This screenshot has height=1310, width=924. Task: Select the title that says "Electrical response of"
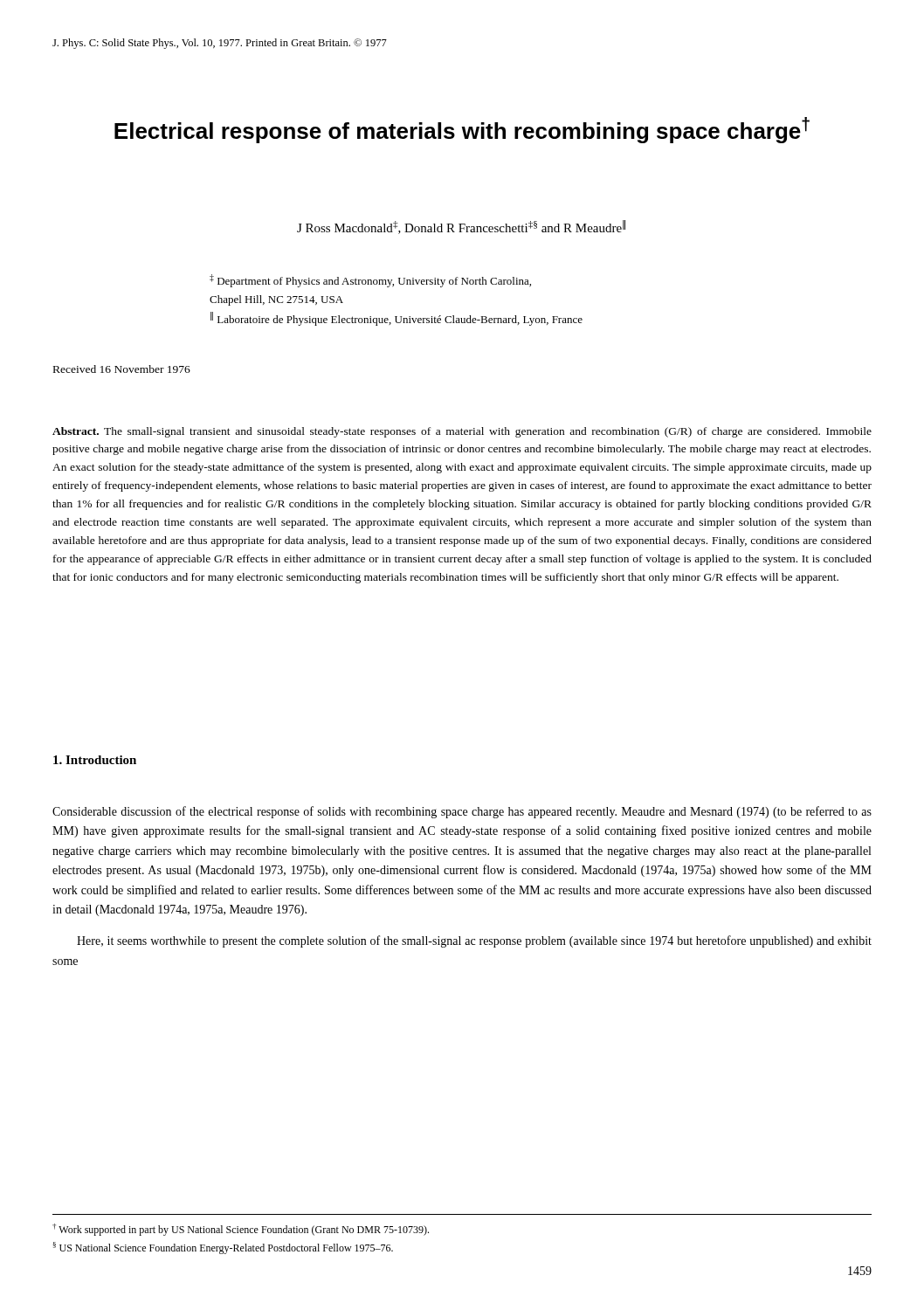[x=462, y=129]
